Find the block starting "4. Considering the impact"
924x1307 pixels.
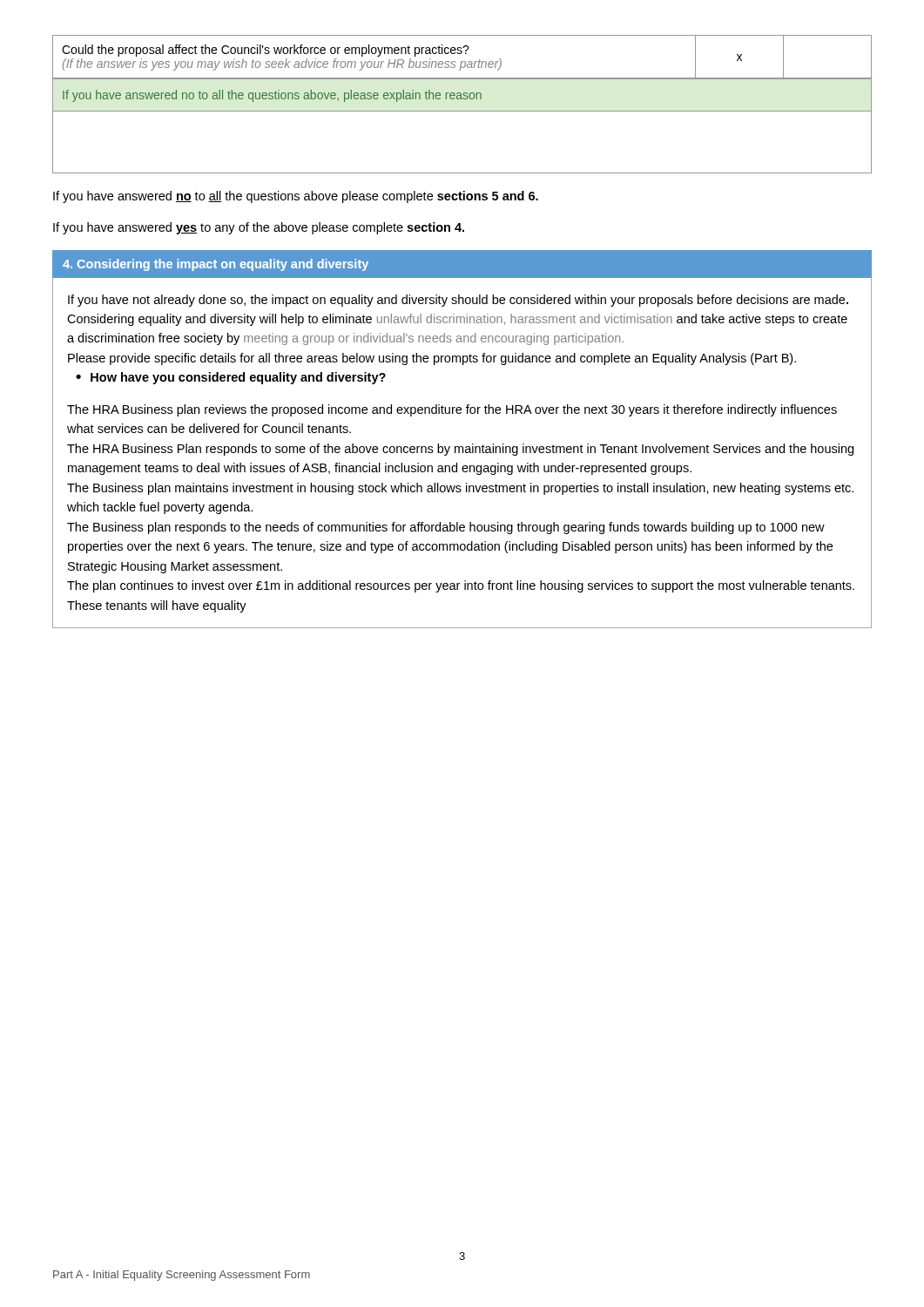tap(216, 264)
